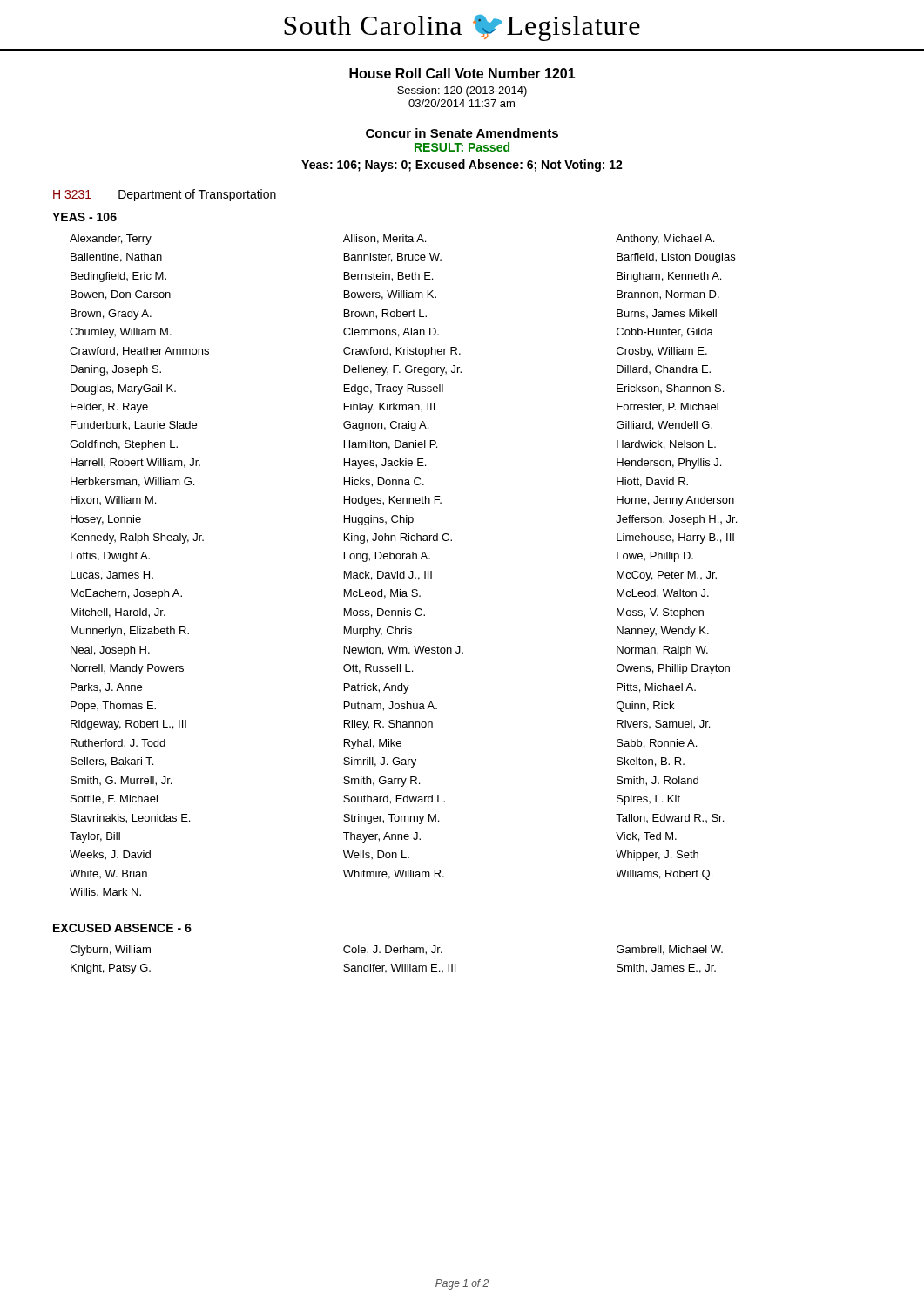
Task: Locate the title containing "House Roll Call Vote"
Action: (x=462, y=119)
